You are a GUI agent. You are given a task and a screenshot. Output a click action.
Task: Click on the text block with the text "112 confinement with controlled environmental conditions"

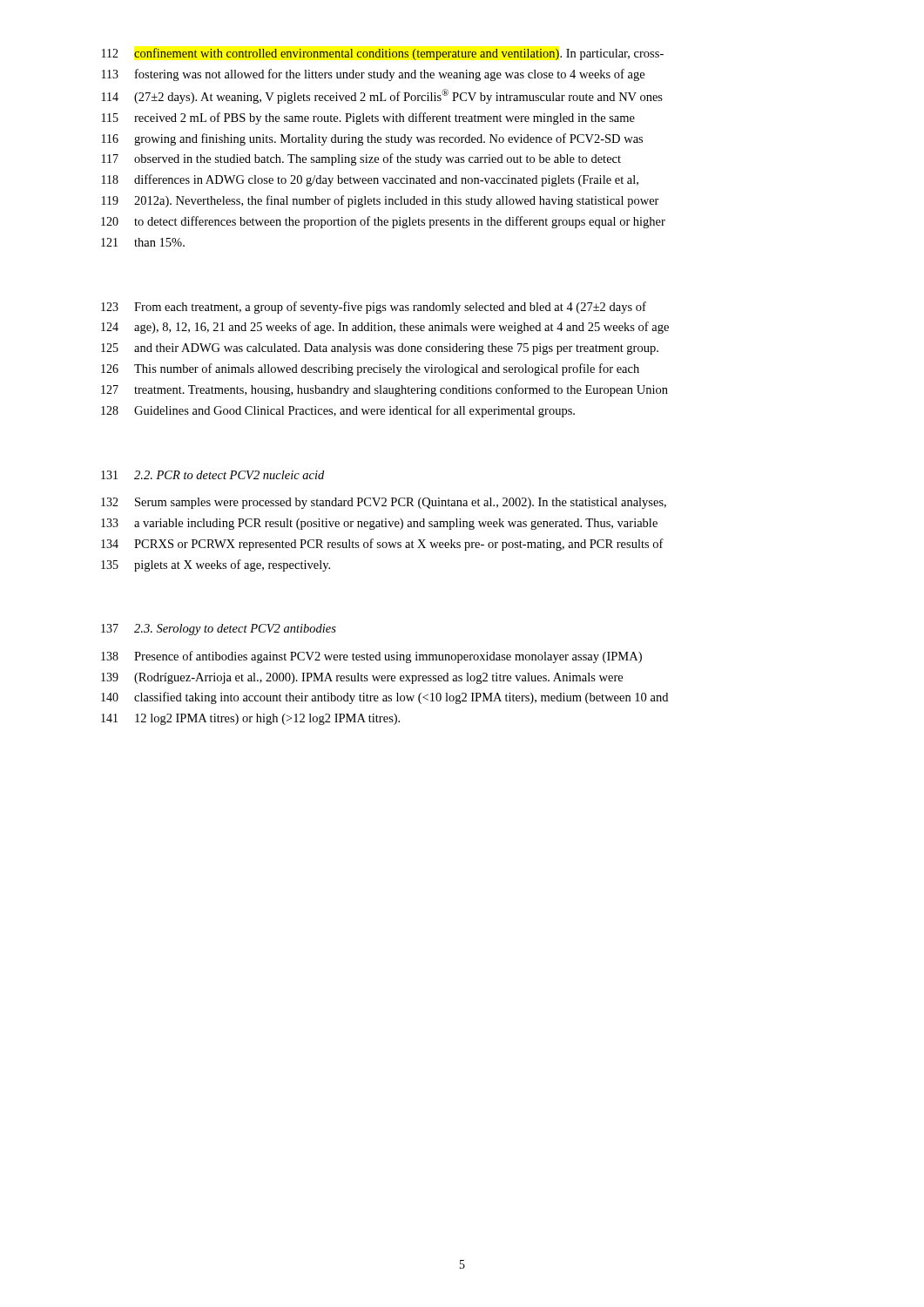tap(471, 149)
